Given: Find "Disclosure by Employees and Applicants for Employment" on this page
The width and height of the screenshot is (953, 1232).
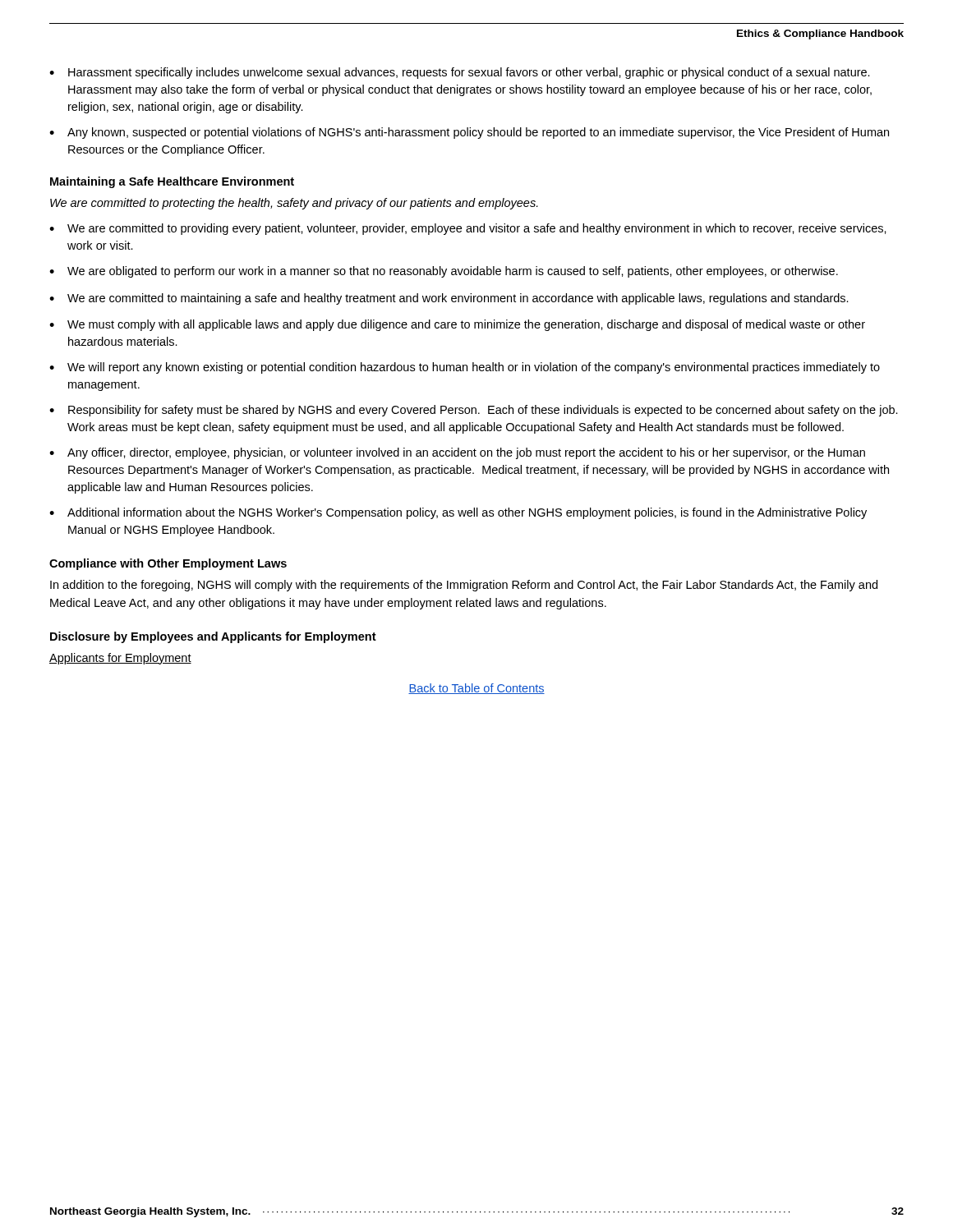Looking at the screenshot, I should point(213,636).
